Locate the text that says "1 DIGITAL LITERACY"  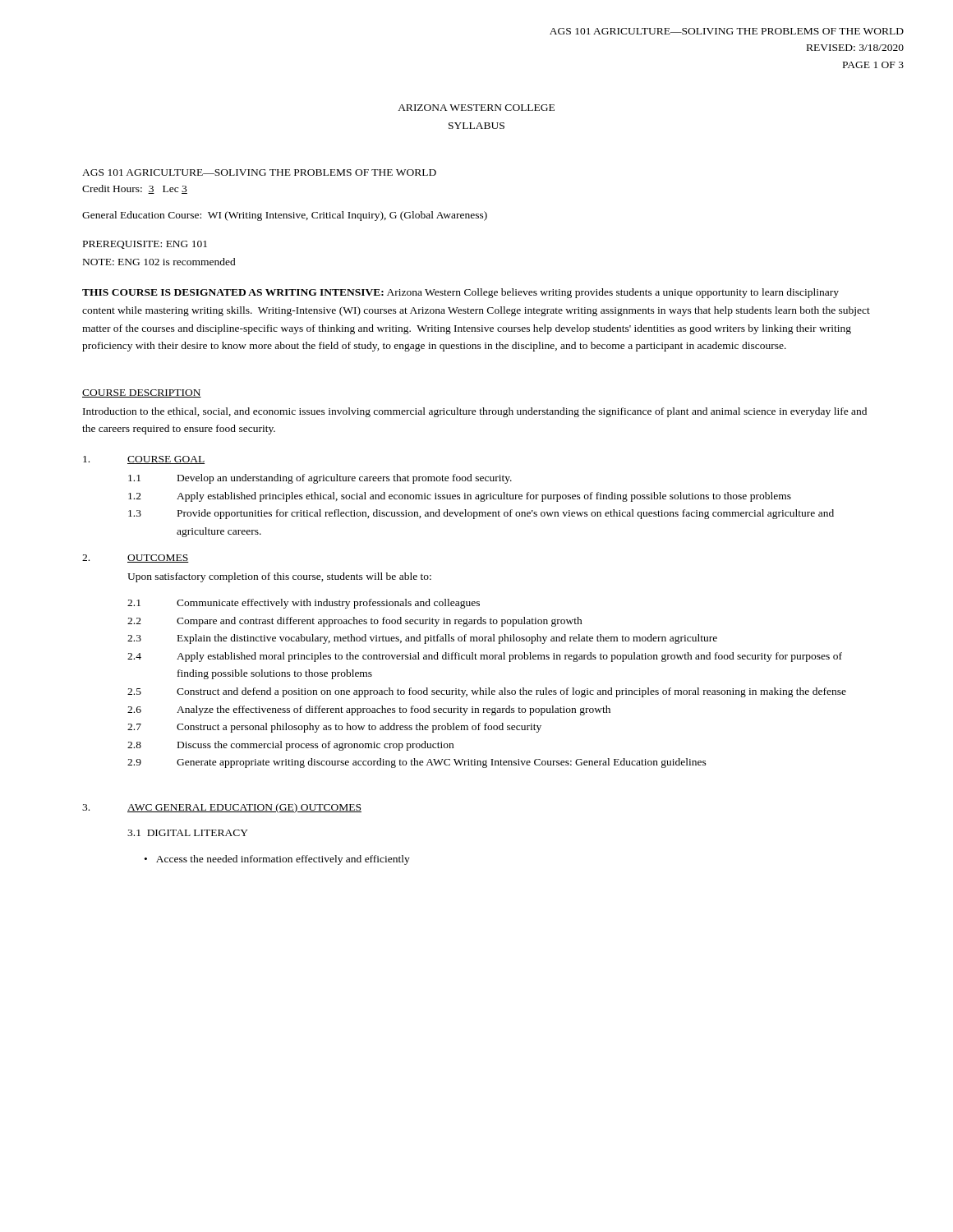pyautogui.click(x=188, y=832)
